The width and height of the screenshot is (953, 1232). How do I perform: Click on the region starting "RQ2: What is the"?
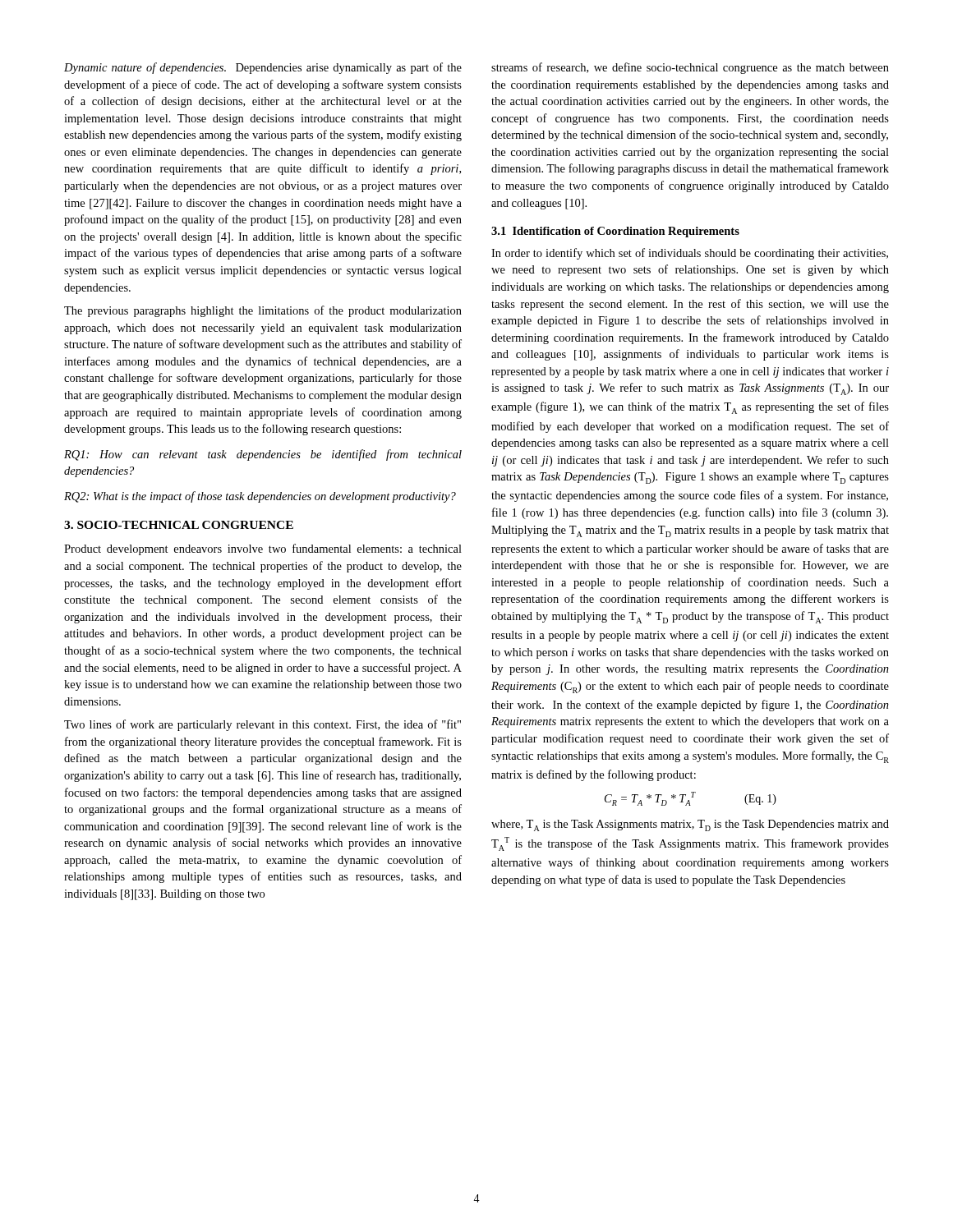coord(263,496)
